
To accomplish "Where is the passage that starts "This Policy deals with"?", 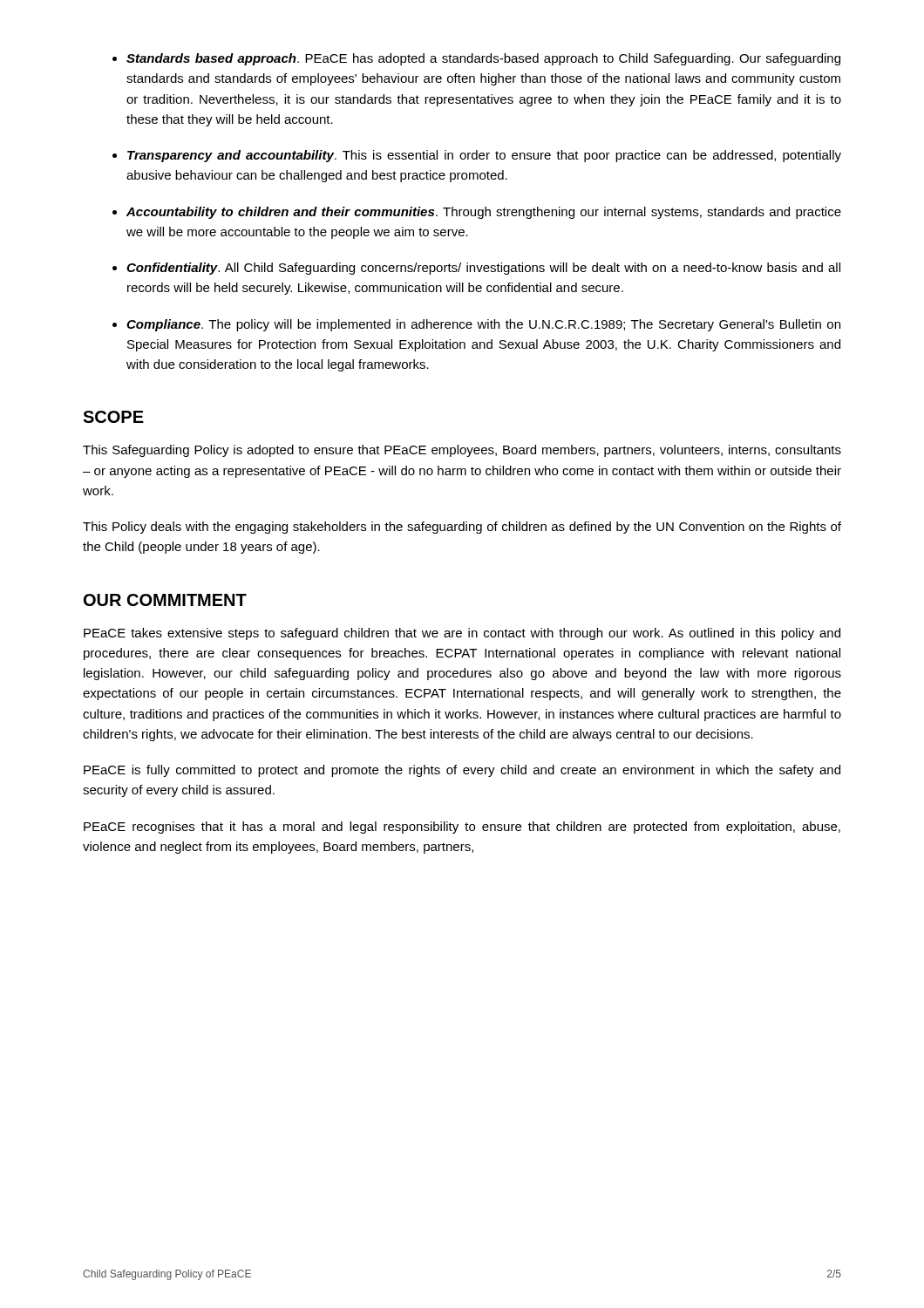I will point(462,536).
